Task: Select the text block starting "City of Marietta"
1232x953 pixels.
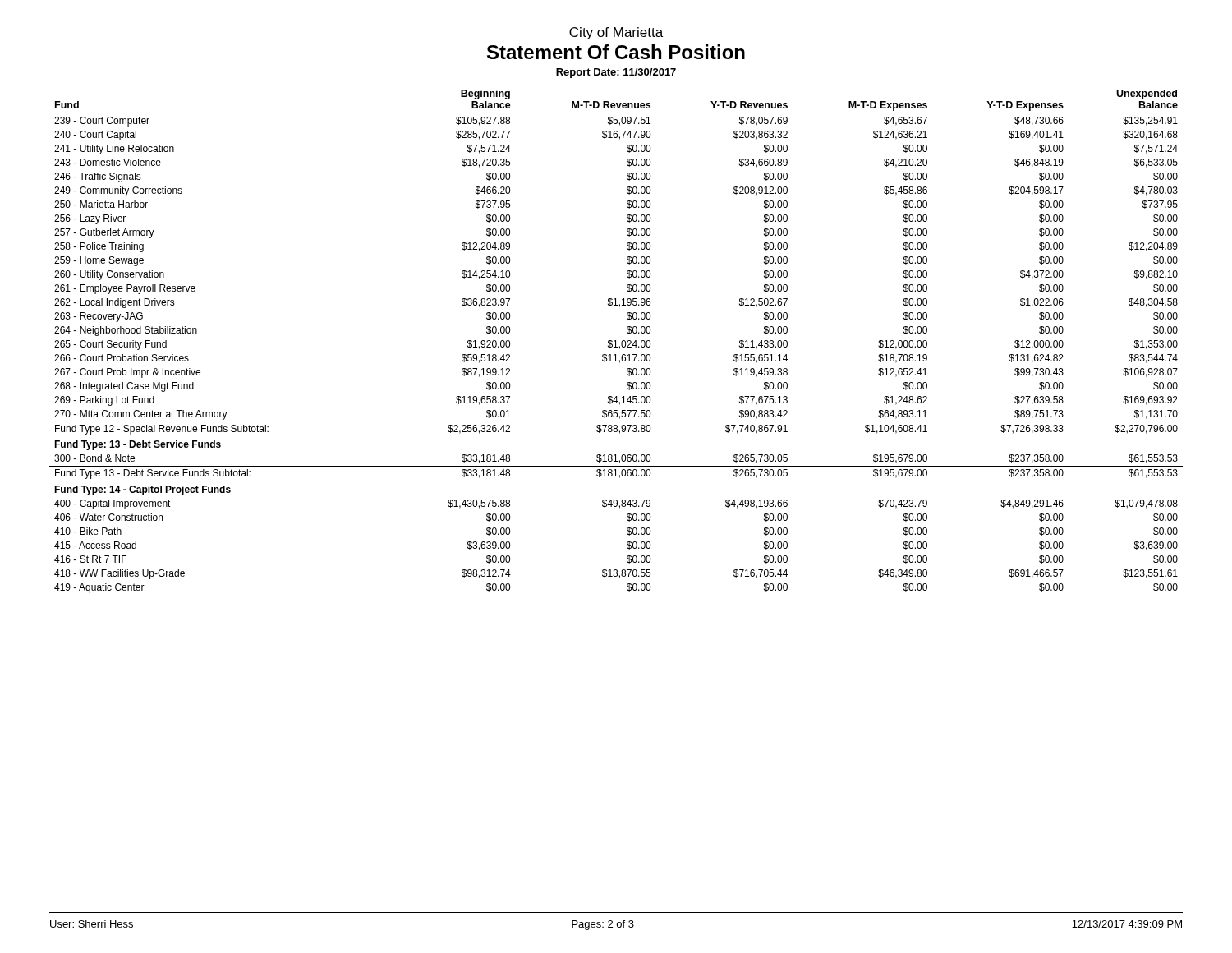Action: coord(616,51)
